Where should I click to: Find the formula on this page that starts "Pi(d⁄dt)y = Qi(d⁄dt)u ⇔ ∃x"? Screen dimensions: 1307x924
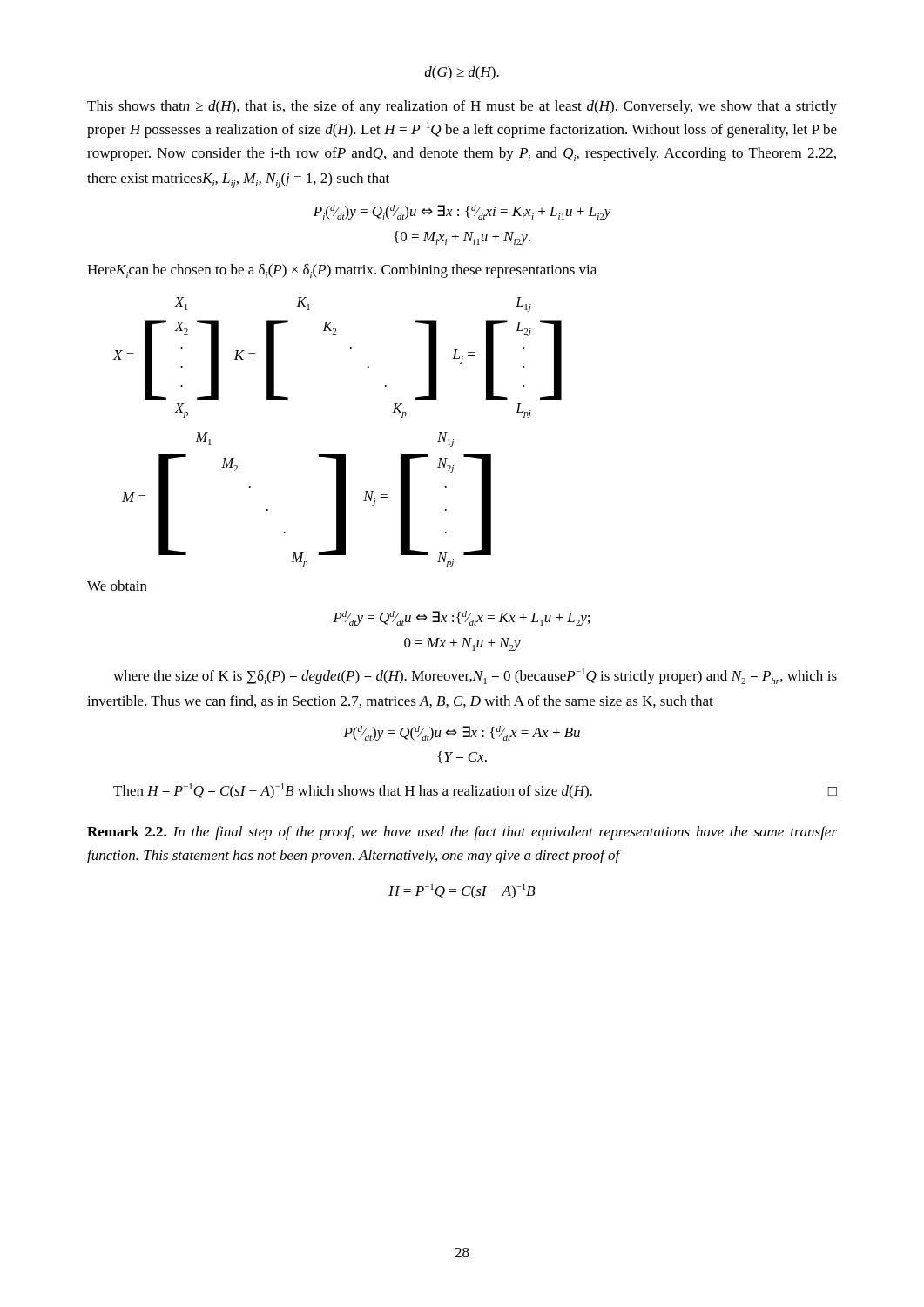(462, 212)
